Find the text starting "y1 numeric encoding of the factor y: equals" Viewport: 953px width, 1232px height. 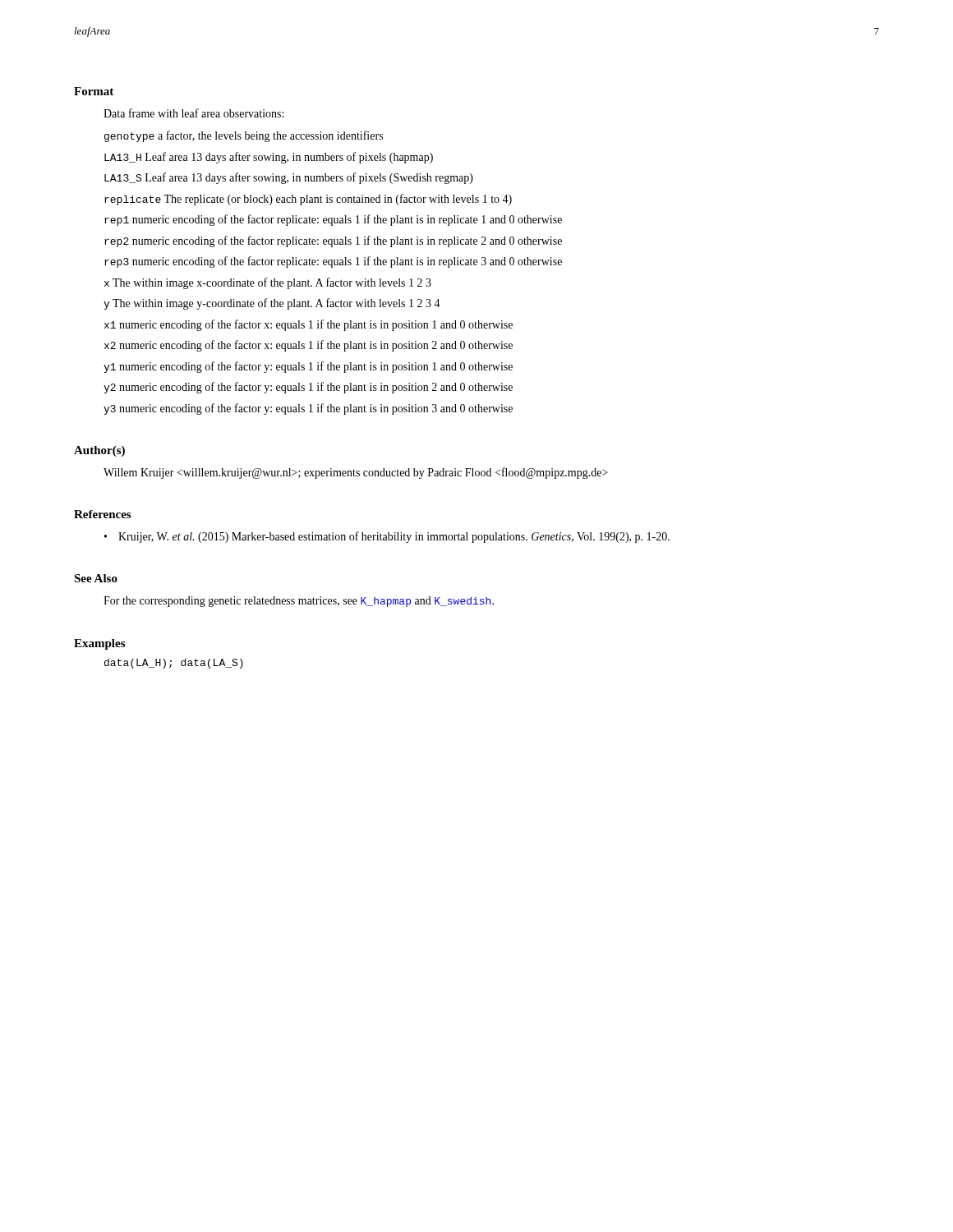click(308, 367)
